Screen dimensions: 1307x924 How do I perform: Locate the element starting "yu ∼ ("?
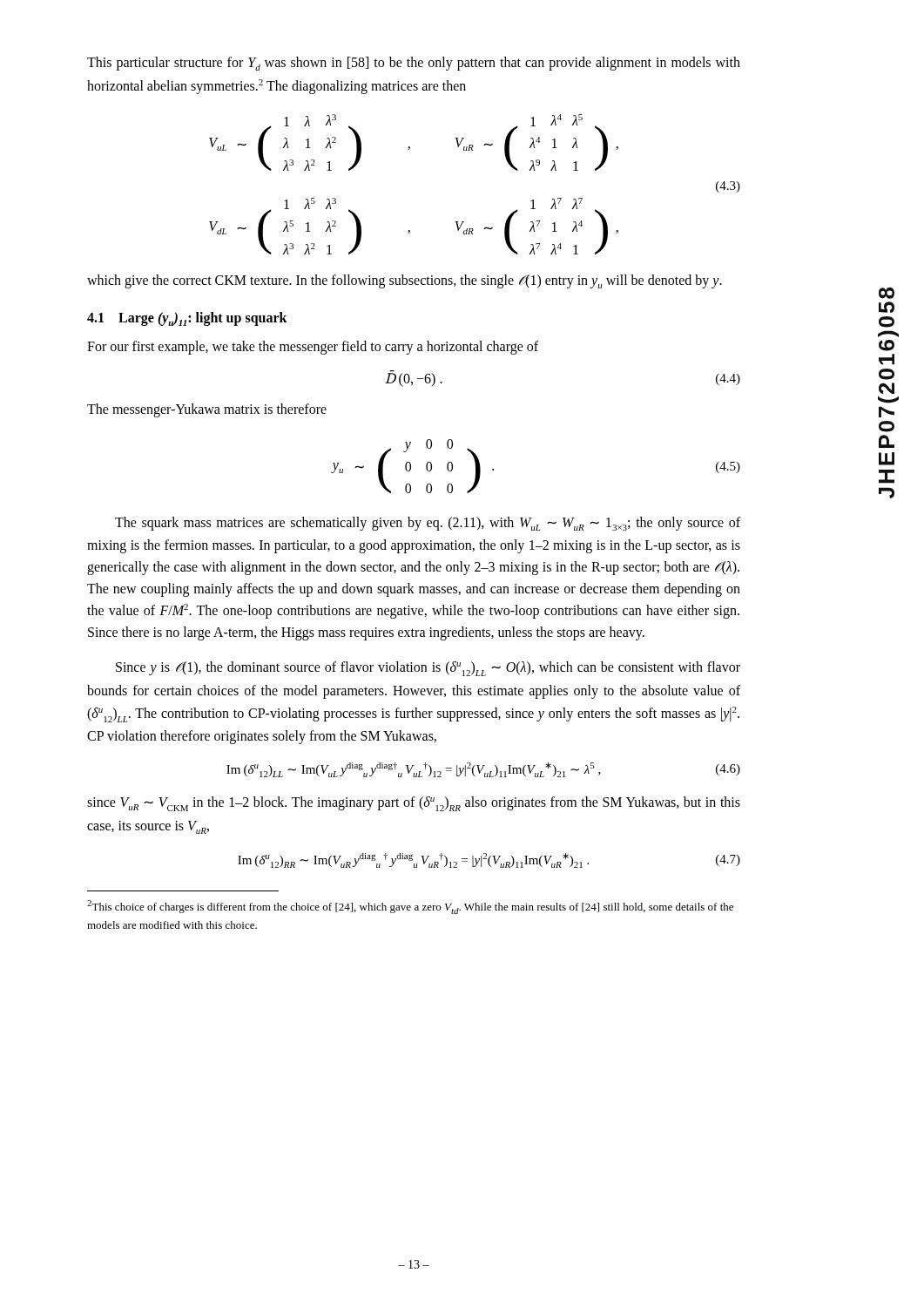[406, 466]
